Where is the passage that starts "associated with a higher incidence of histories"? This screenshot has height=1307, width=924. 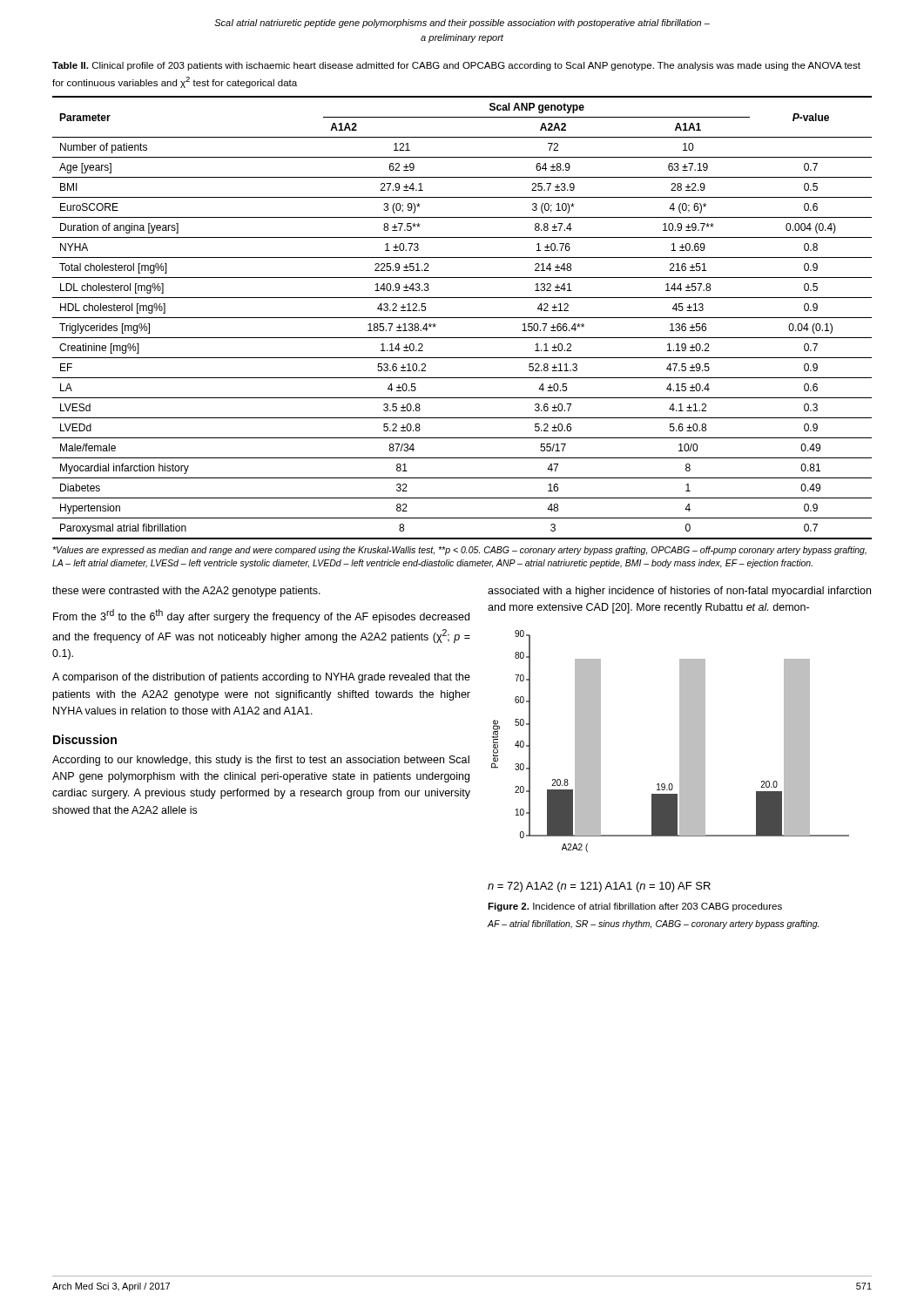pyautogui.click(x=680, y=599)
